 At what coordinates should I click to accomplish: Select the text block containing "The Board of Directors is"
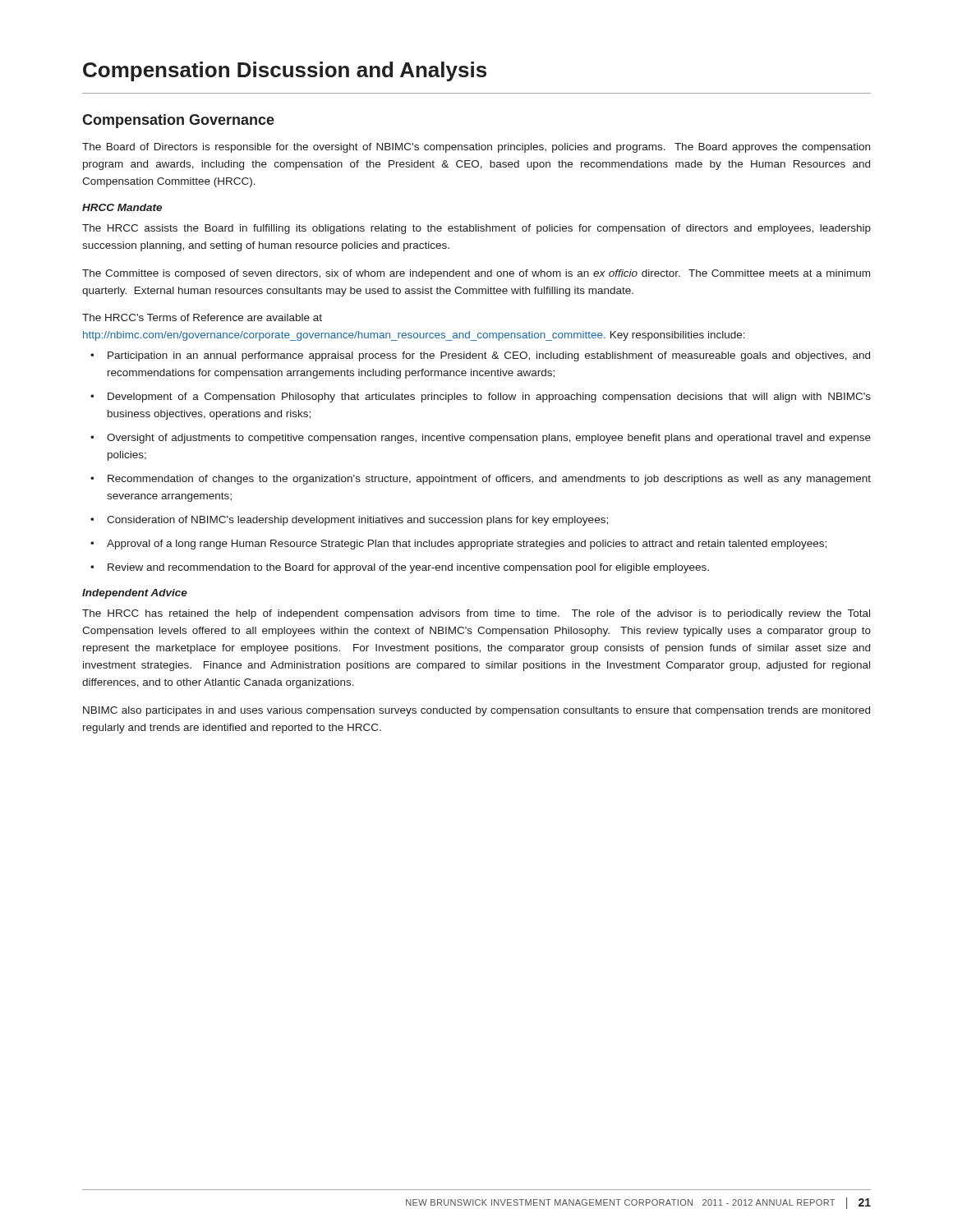(x=476, y=164)
